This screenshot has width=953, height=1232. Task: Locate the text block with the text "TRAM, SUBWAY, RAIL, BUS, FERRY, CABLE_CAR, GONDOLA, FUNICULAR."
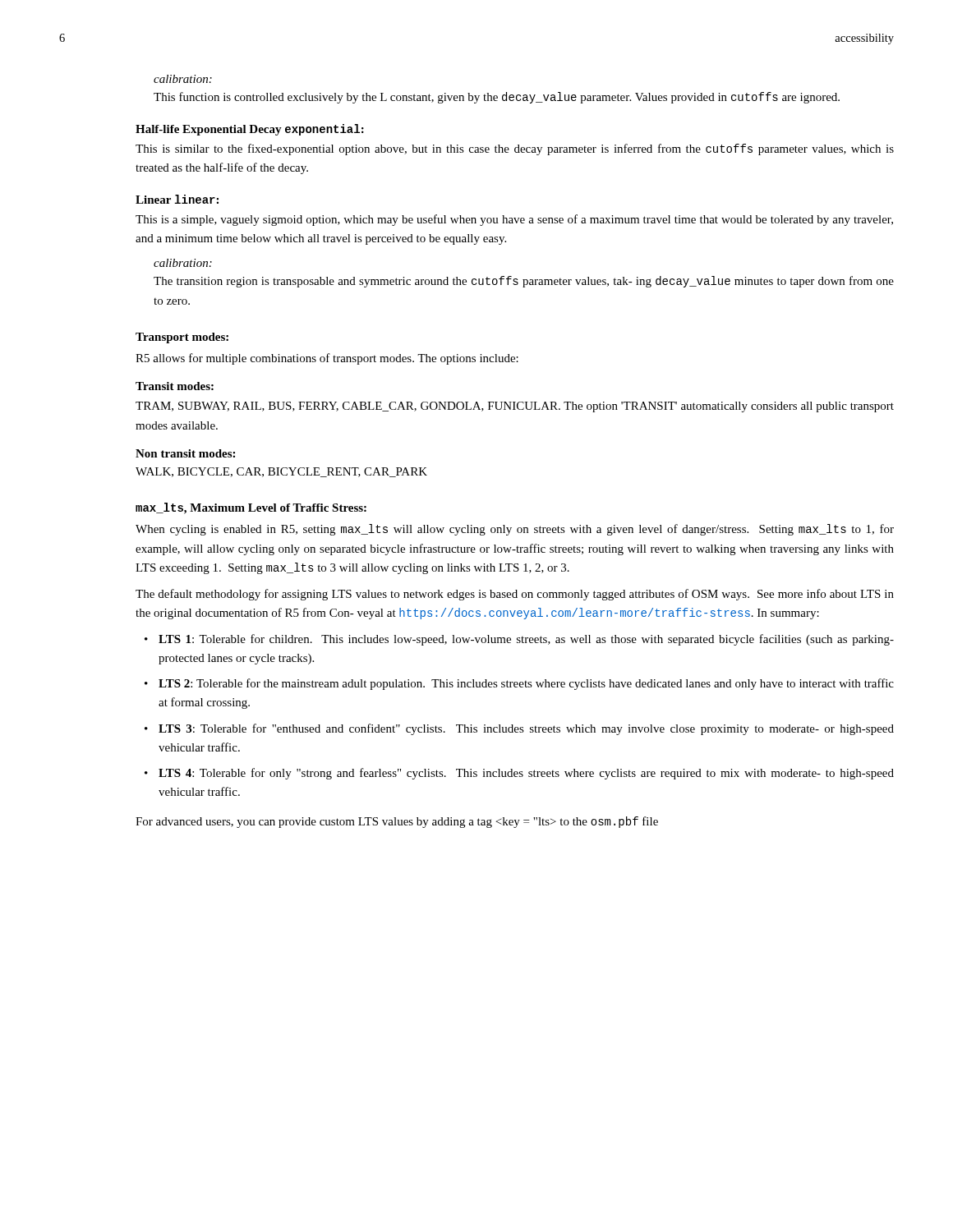tap(515, 416)
